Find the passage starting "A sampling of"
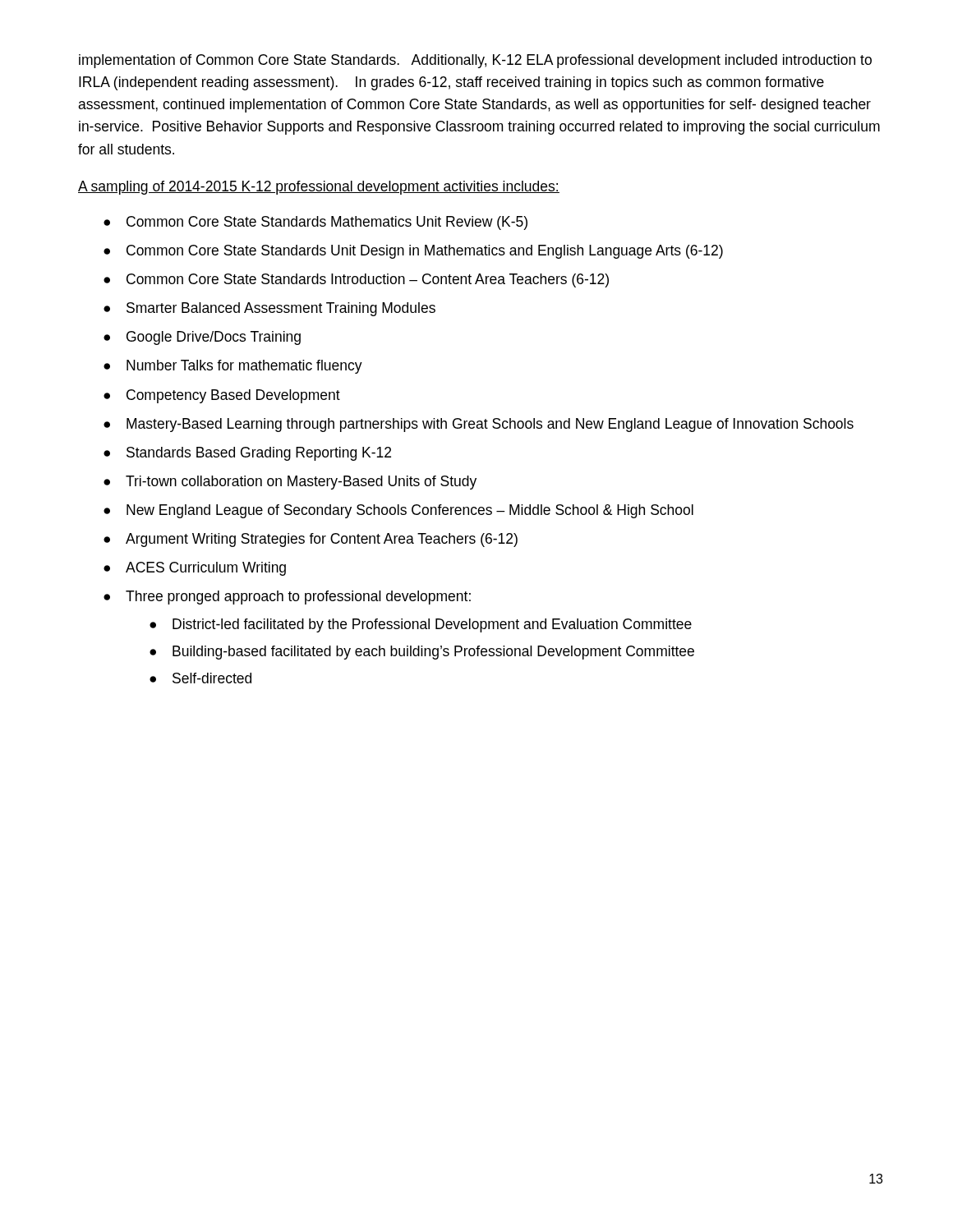 pos(319,186)
